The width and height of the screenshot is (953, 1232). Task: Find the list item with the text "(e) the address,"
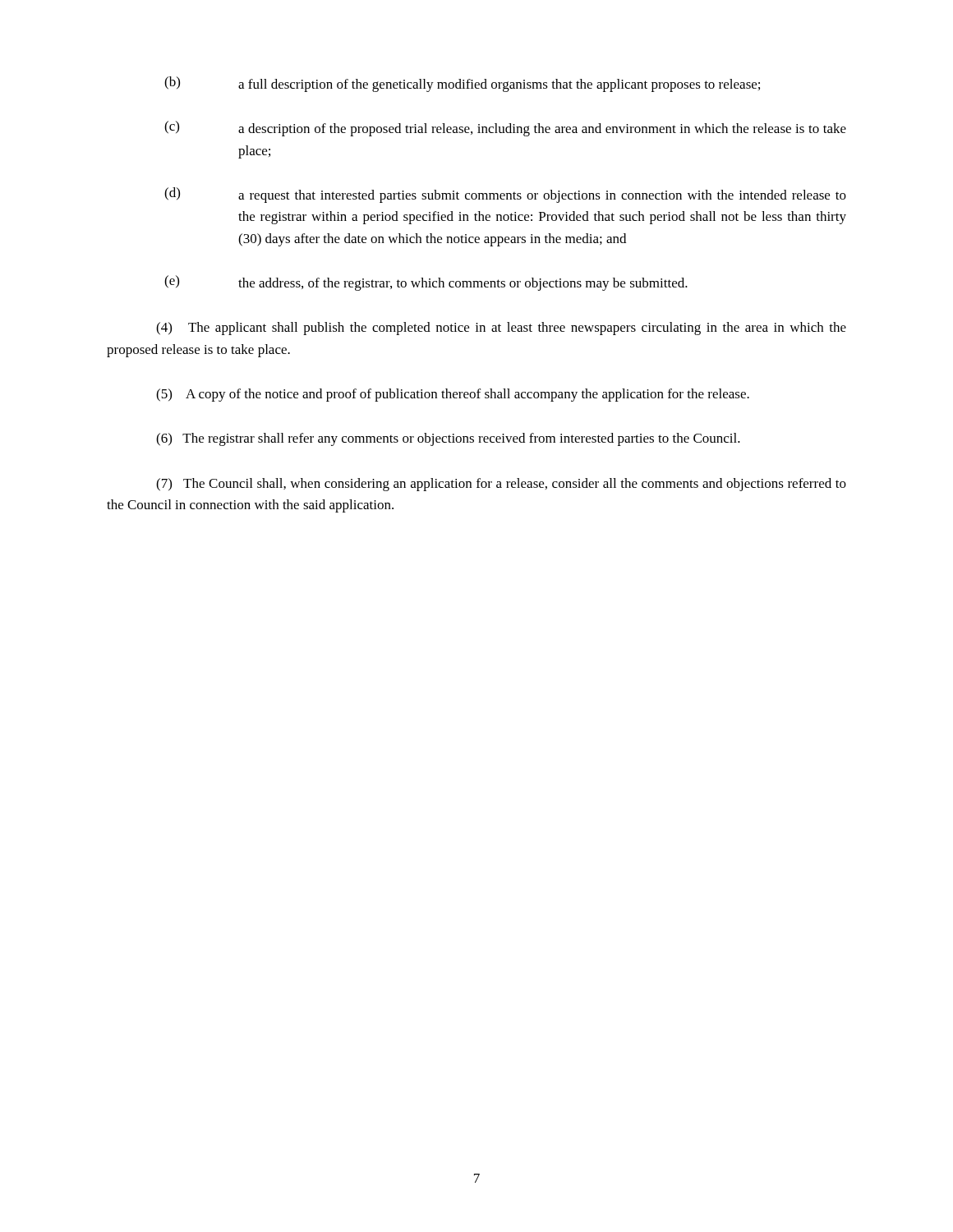476,284
